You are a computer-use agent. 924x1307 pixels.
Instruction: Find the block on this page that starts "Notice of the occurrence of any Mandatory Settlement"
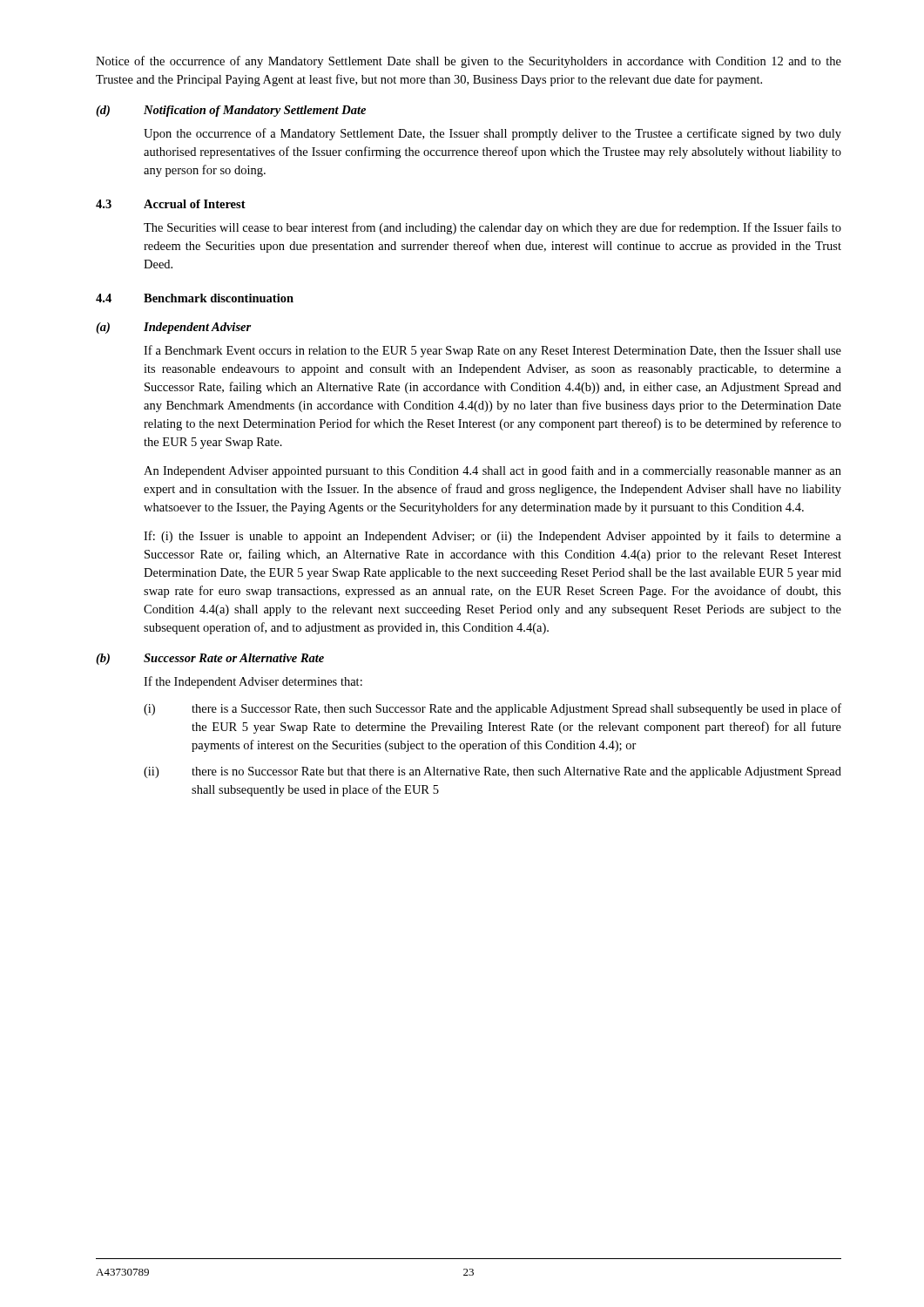[469, 71]
